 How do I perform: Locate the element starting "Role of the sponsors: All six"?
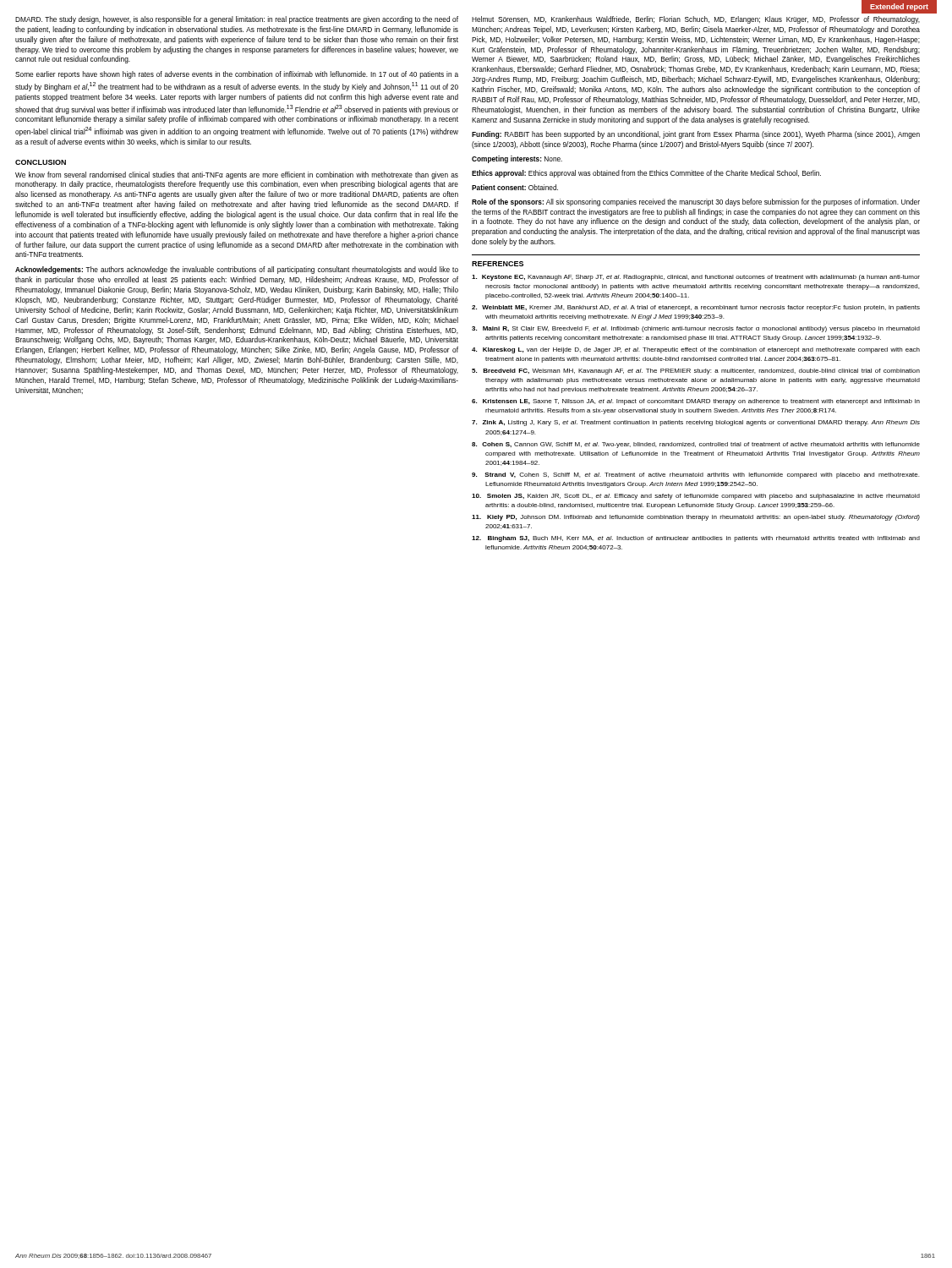click(696, 222)
